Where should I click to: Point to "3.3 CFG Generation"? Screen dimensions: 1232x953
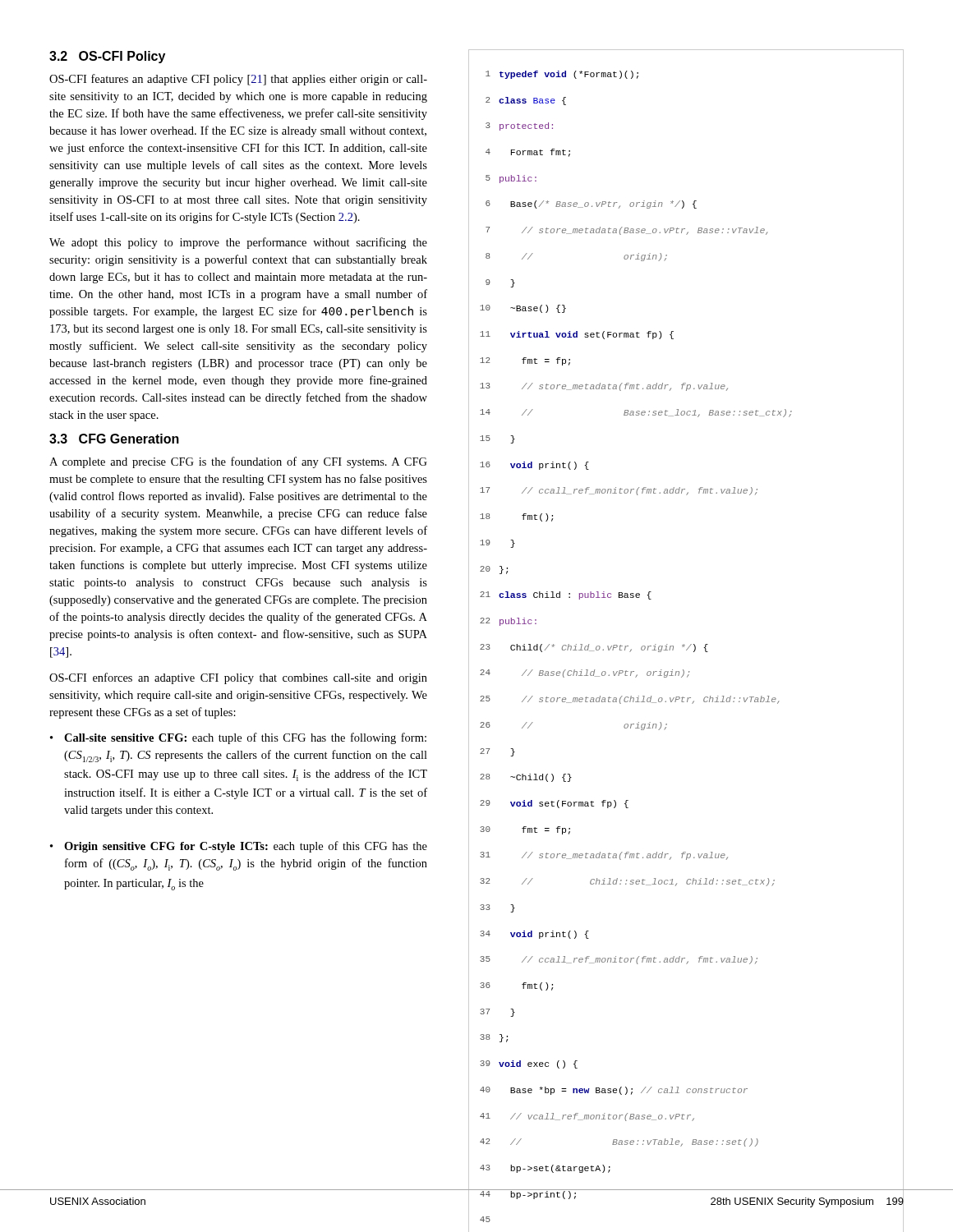tap(114, 439)
